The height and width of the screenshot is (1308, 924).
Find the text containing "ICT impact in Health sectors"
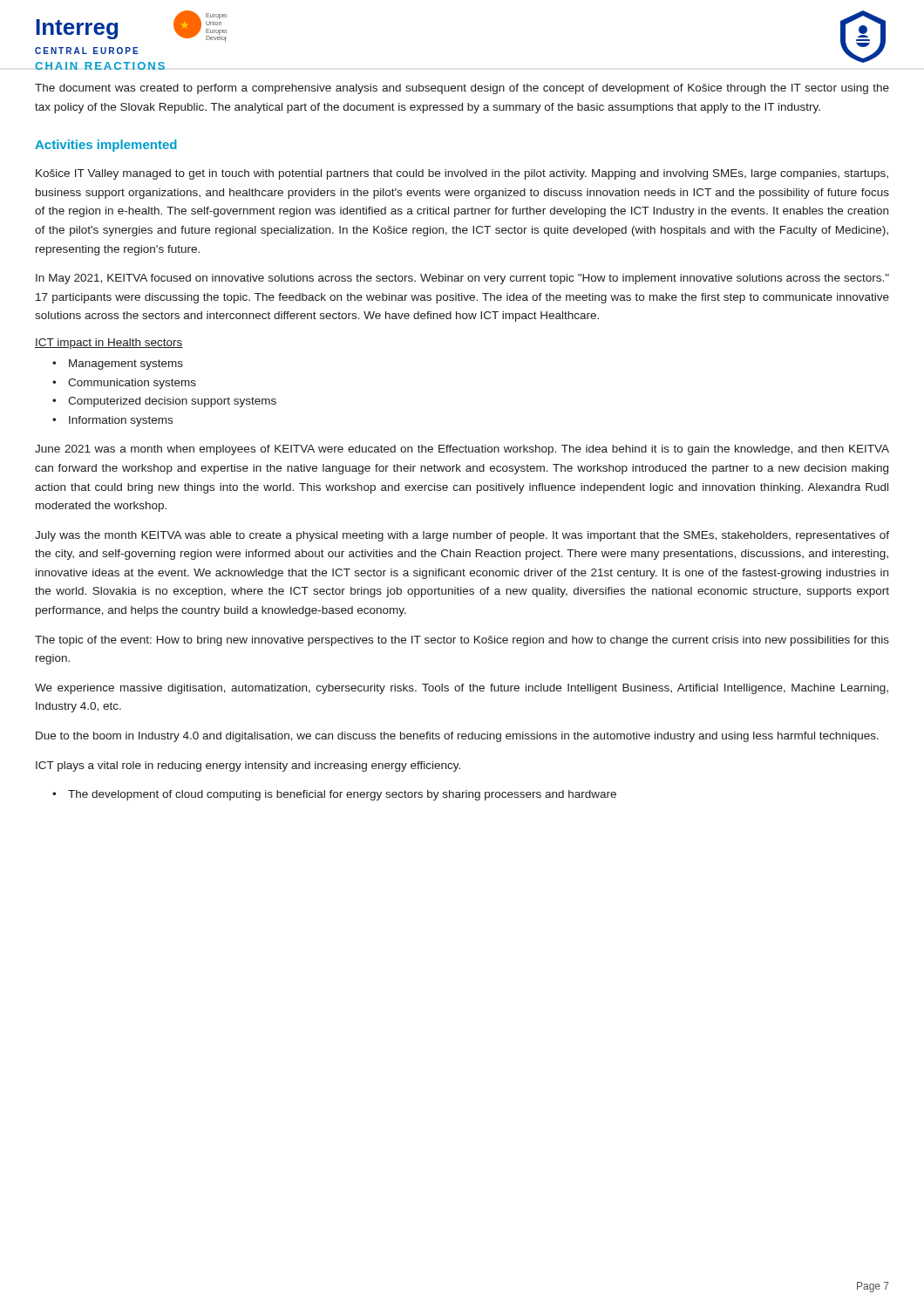[109, 342]
